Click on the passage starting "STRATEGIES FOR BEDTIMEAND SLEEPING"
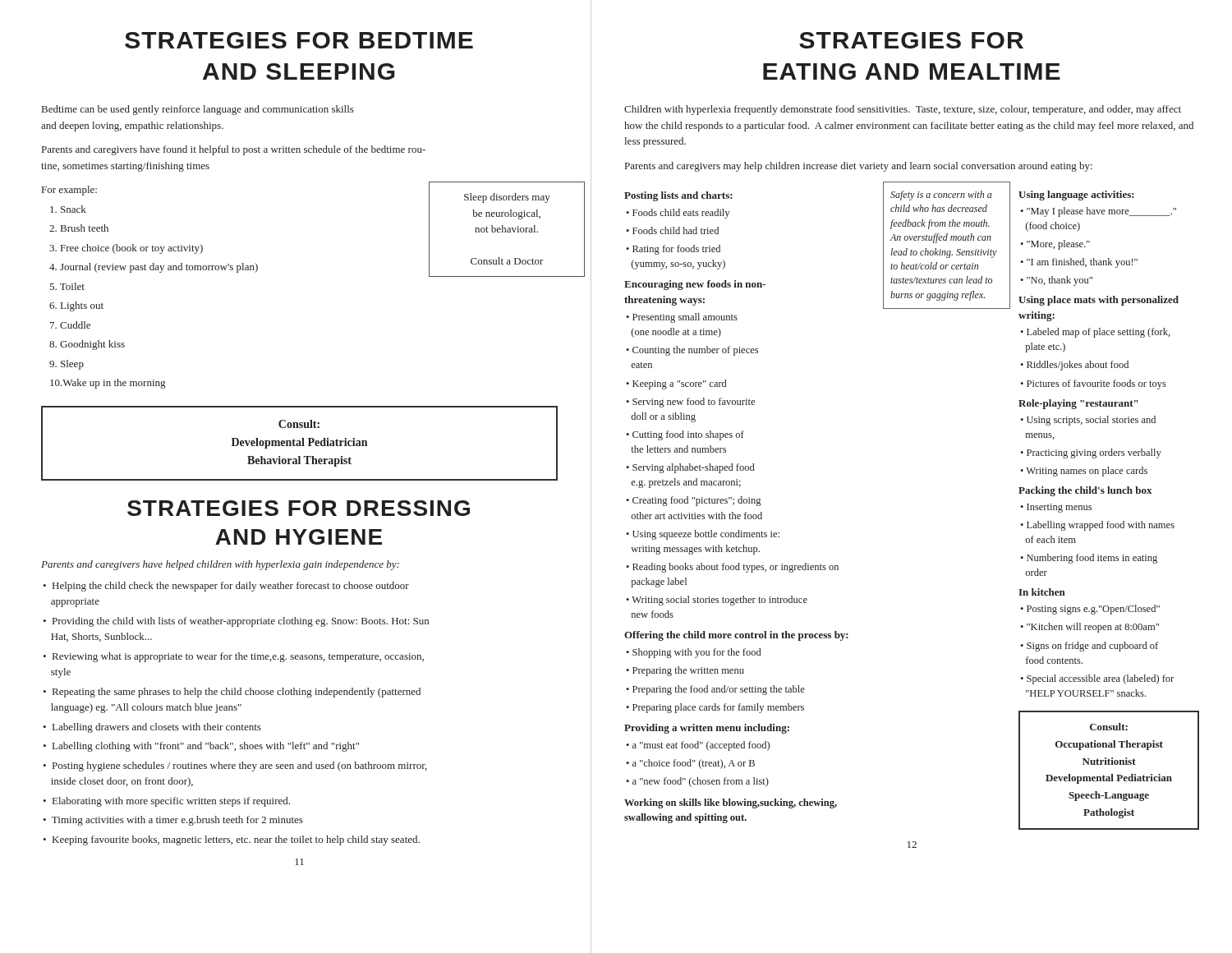Image resolution: width=1232 pixels, height=953 pixels. click(299, 55)
